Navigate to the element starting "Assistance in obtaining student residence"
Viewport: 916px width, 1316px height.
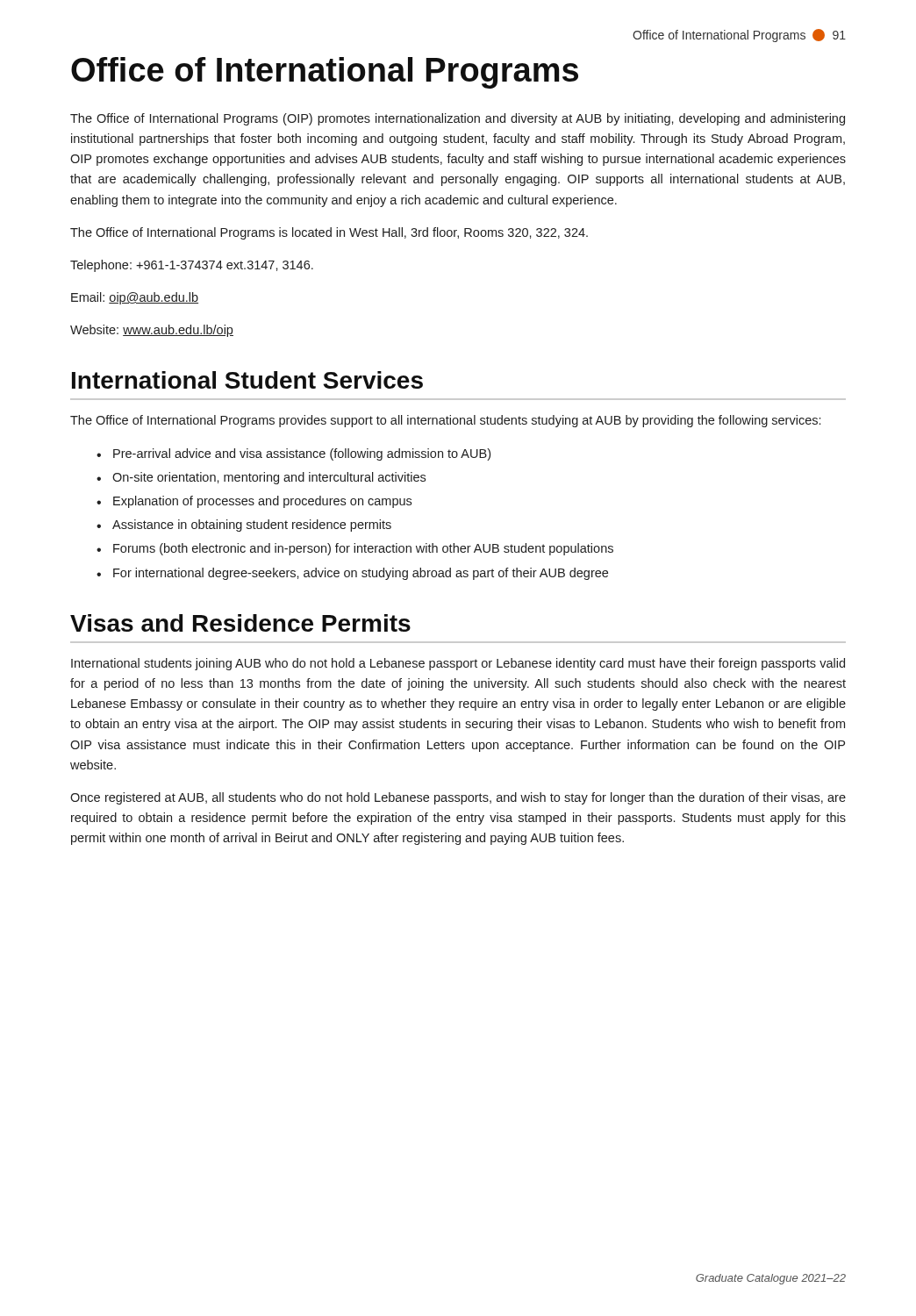click(244, 526)
